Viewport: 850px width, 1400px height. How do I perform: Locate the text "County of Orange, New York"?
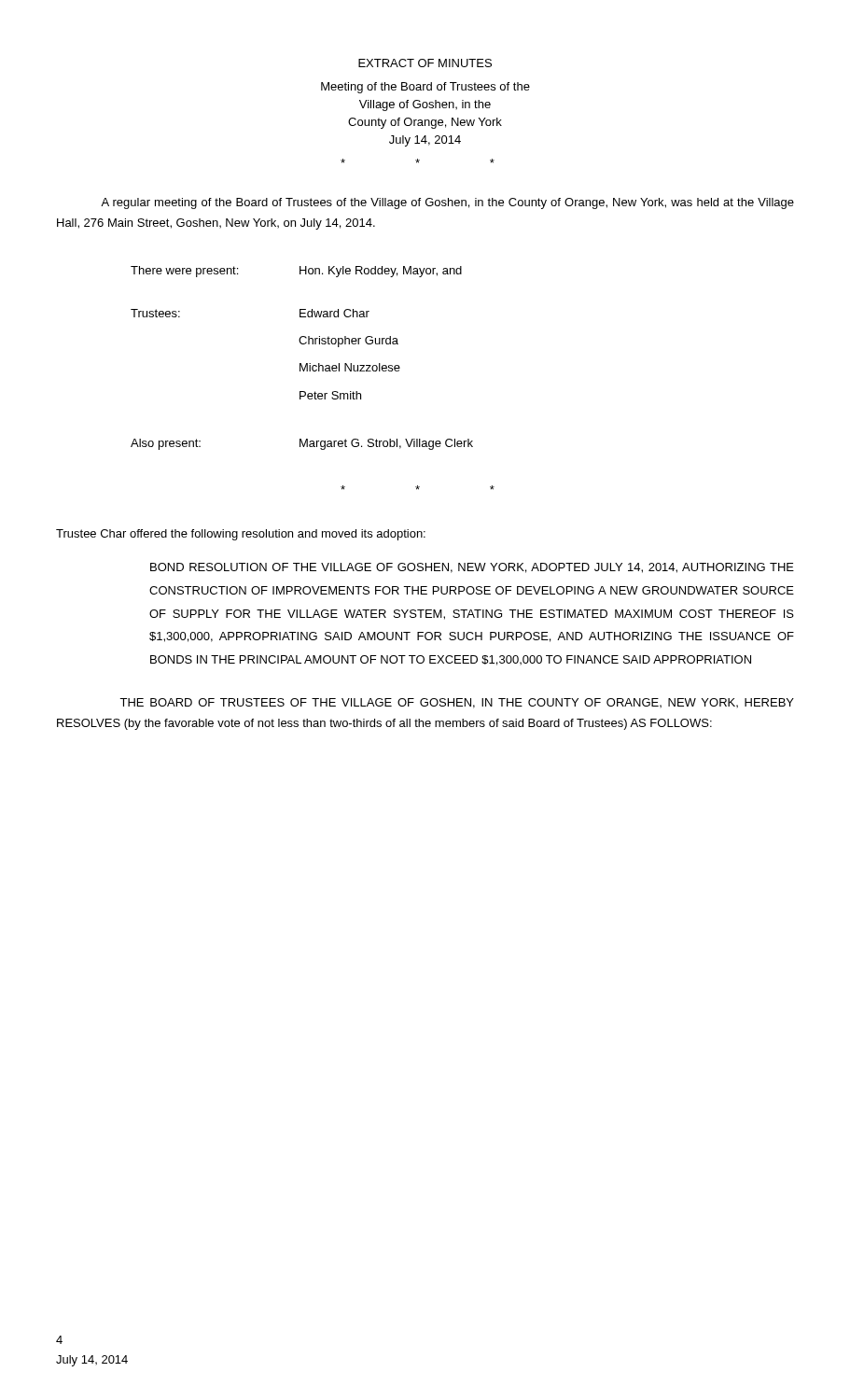tap(425, 122)
